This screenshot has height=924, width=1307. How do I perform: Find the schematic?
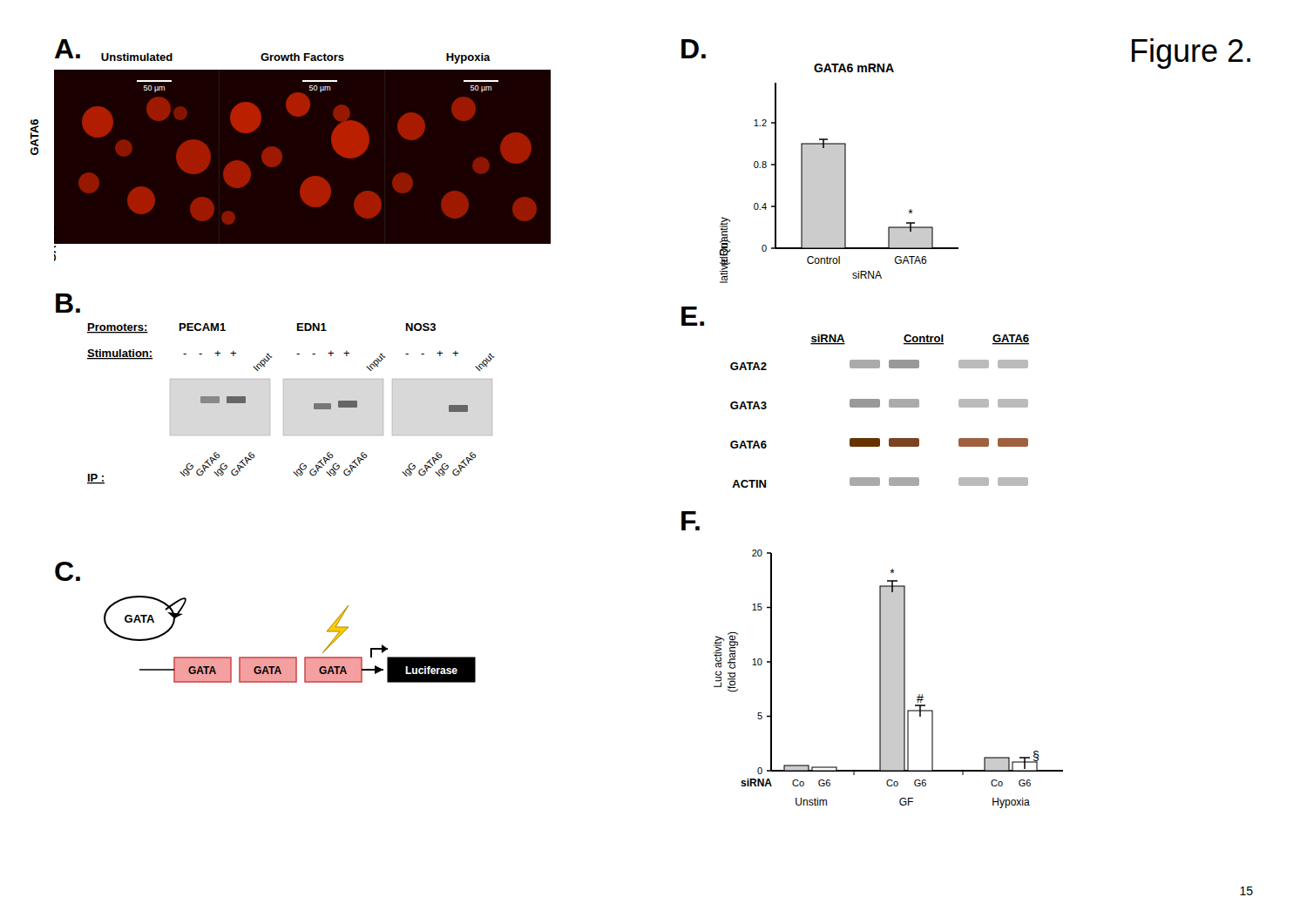pyautogui.click(x=318, y=644)
